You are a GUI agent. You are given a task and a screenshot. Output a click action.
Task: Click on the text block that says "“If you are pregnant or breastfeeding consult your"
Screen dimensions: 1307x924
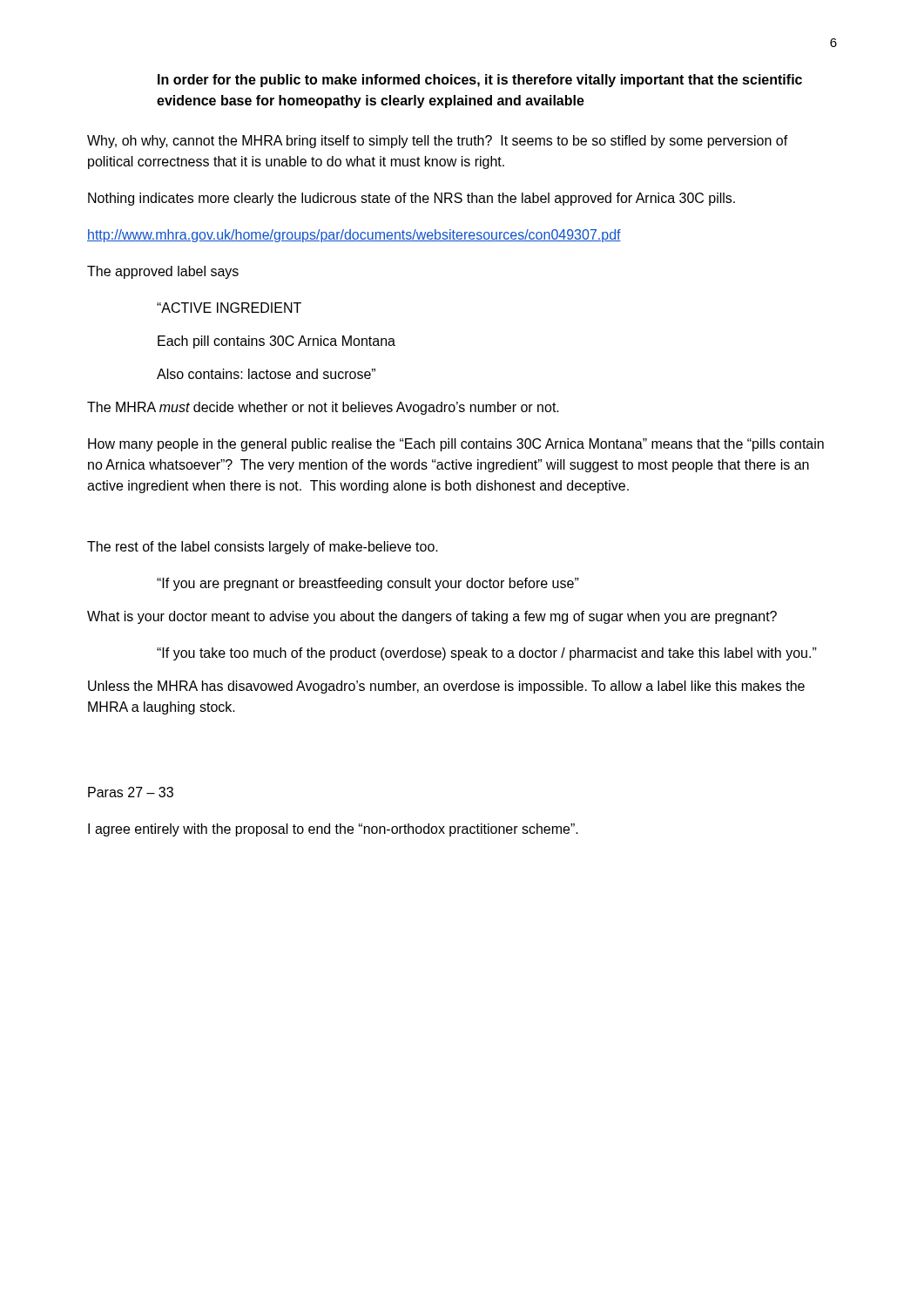click(x=368, y=583)
